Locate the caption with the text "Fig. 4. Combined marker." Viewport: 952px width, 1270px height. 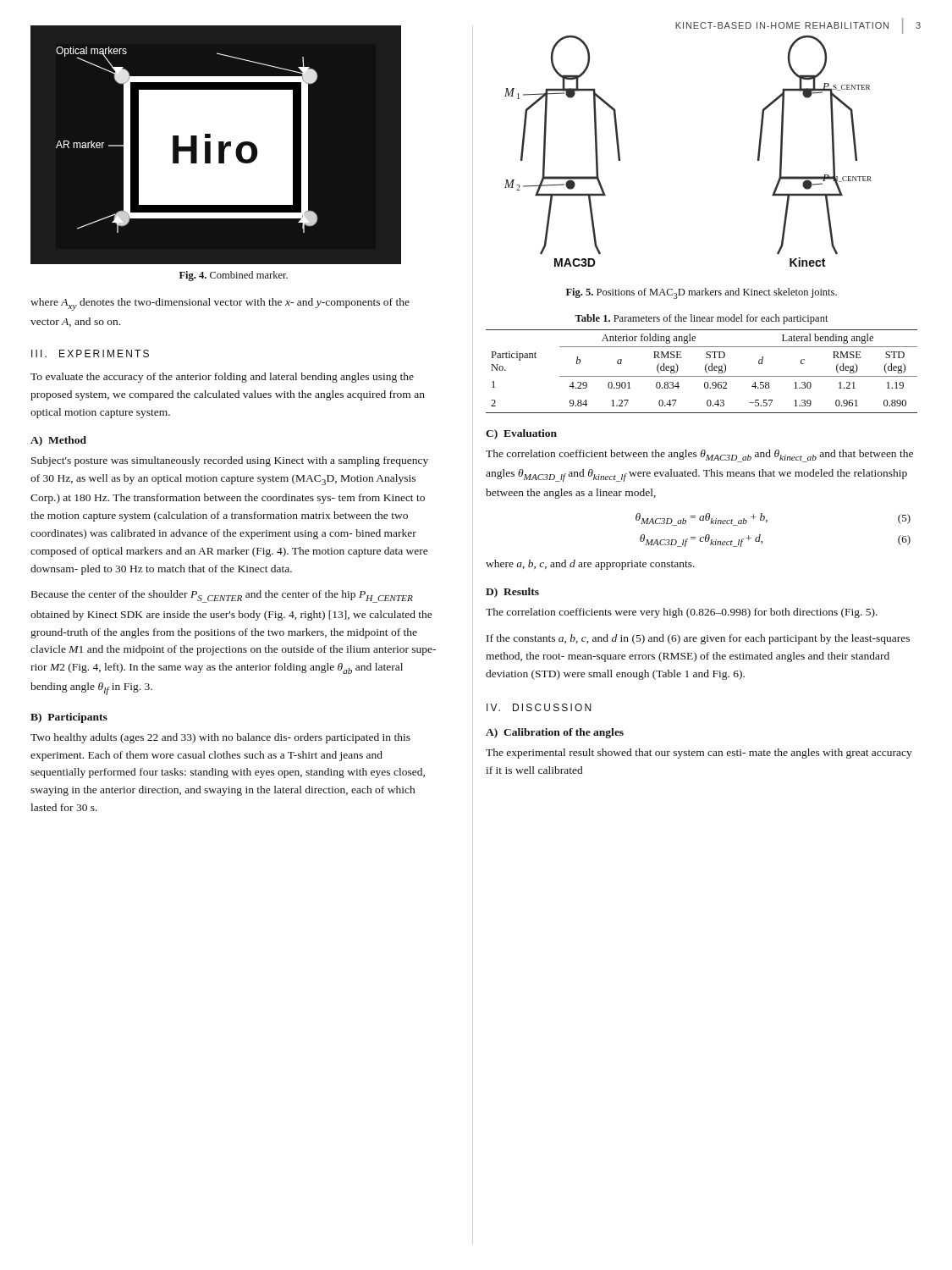point(234,275)
